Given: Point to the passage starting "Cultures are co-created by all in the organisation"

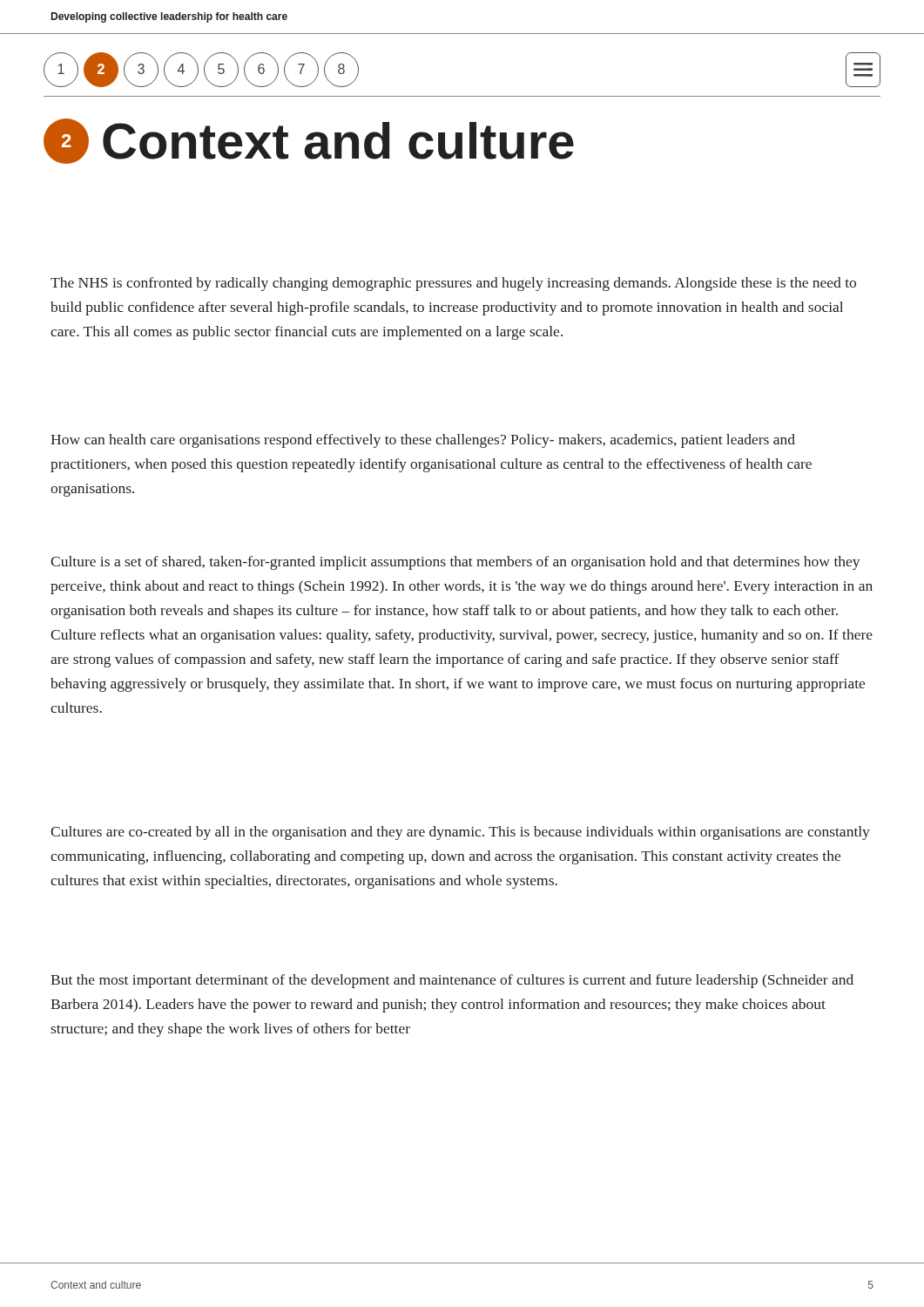Looking at the screenshot, I should (460, 856).
